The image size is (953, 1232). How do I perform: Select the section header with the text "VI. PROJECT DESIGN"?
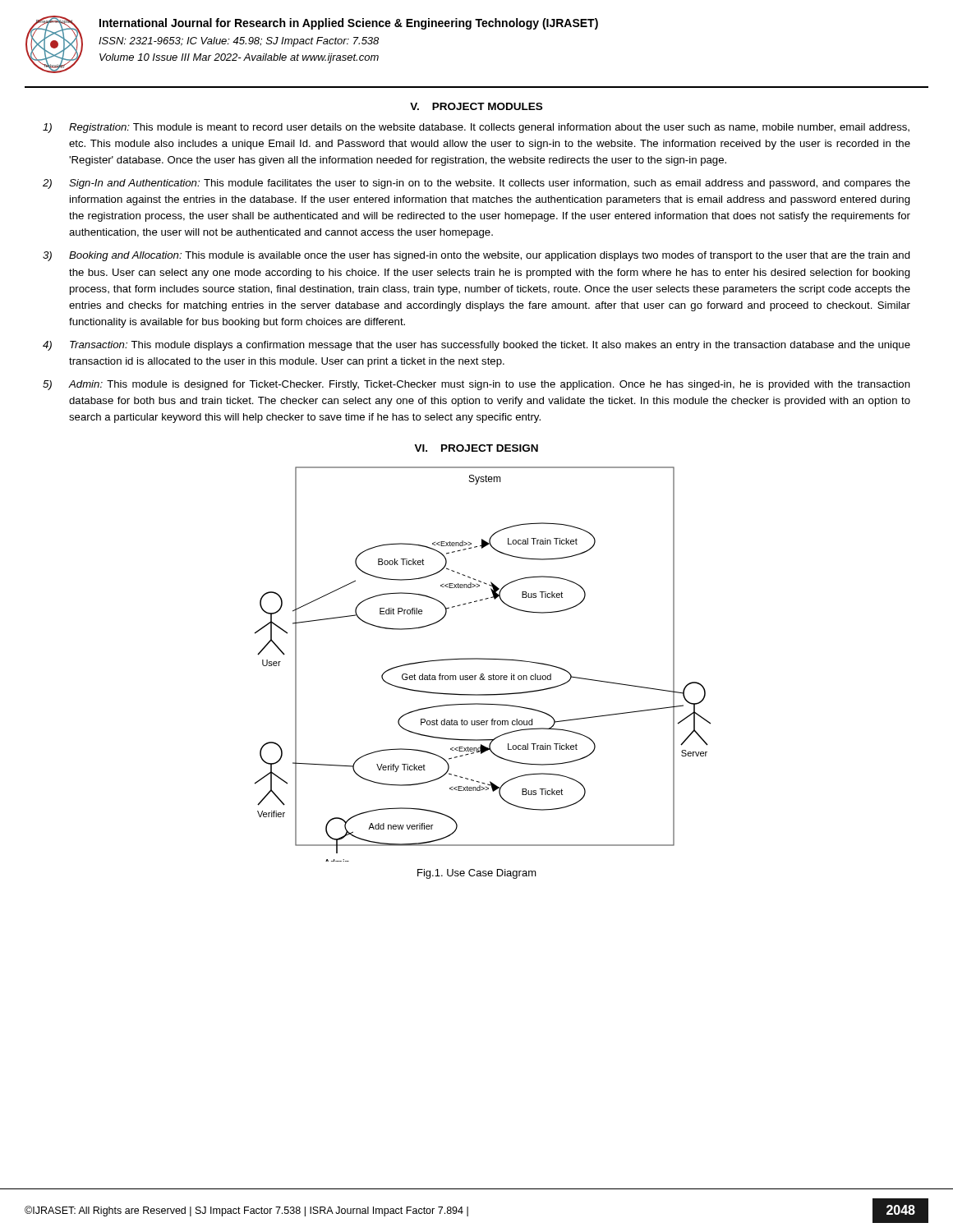(476, 448)
